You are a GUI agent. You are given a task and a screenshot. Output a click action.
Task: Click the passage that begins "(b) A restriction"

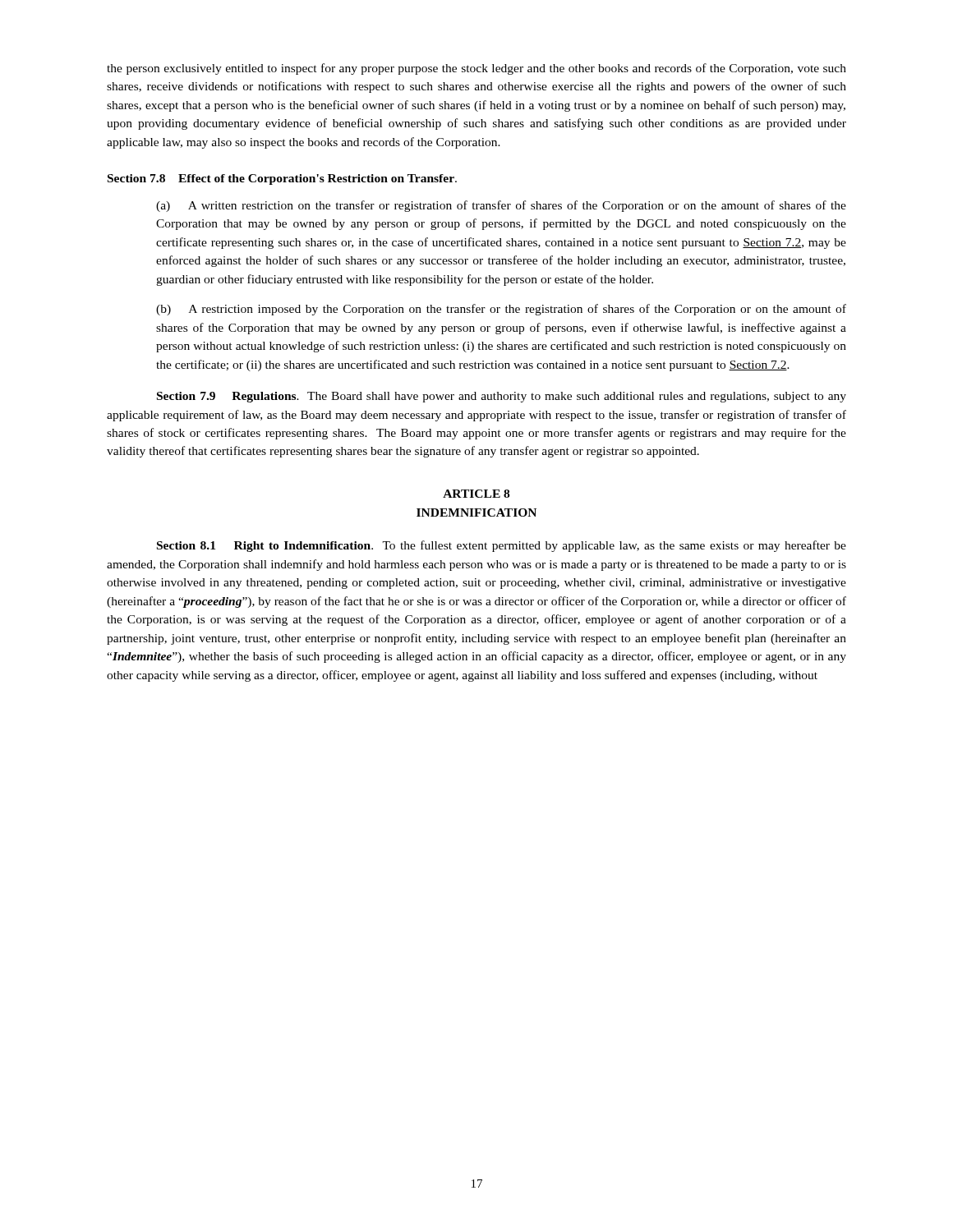click(x=501, y=336)
